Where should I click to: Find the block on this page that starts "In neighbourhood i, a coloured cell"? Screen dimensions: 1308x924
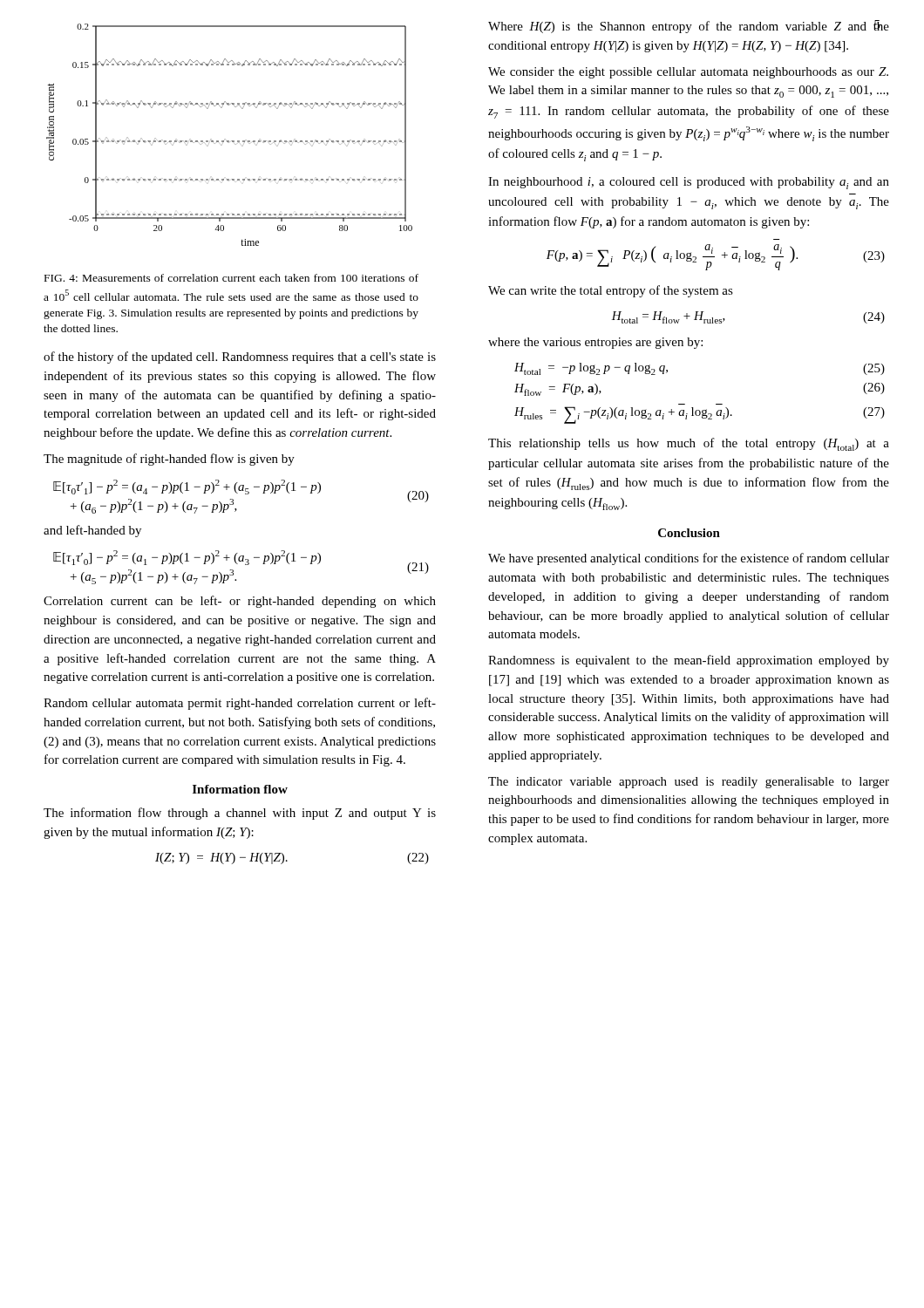click(689, 202)
